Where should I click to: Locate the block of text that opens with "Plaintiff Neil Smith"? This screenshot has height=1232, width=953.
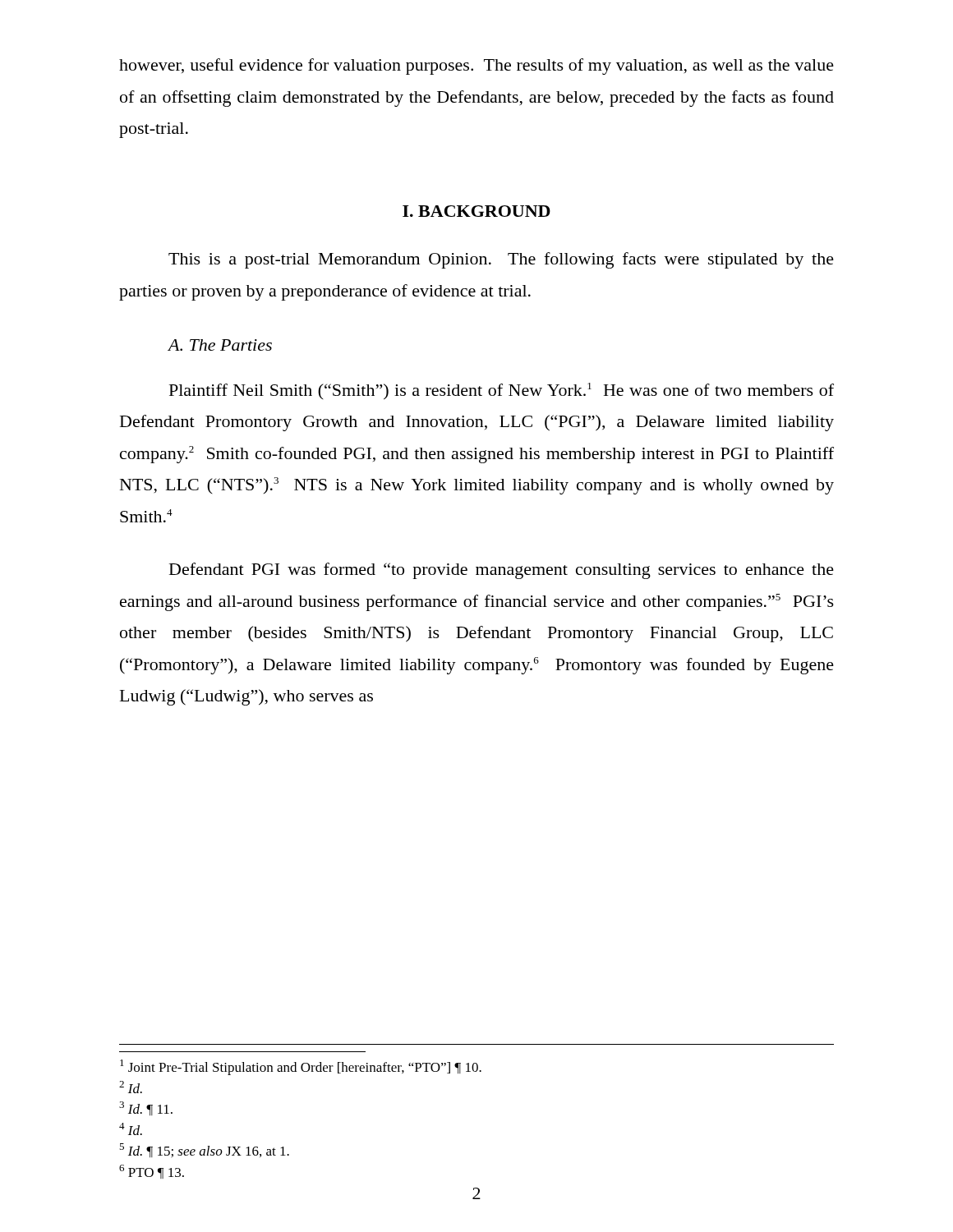(476, 452)
